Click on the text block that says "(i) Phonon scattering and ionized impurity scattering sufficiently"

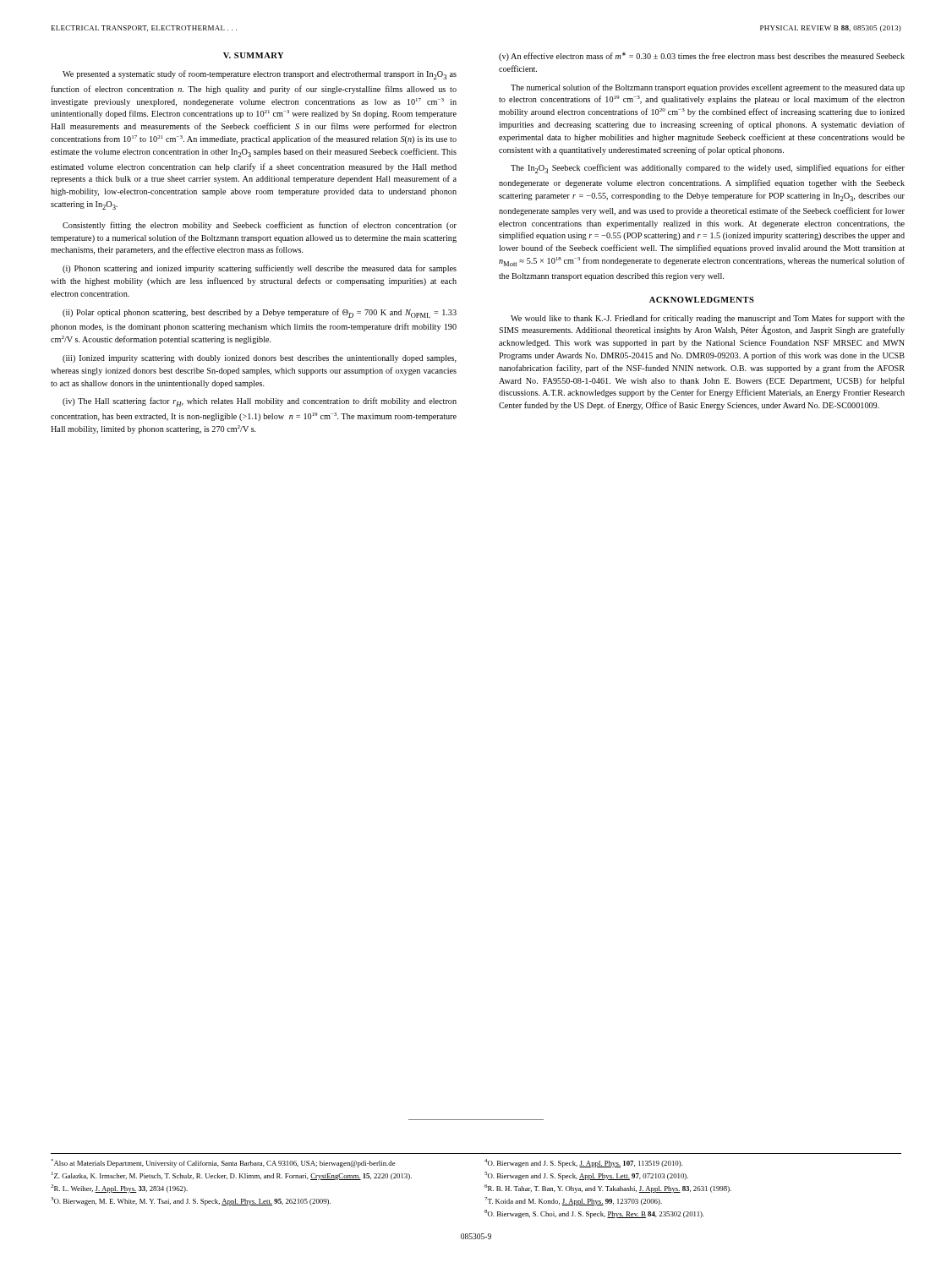(x=254, y=282)
